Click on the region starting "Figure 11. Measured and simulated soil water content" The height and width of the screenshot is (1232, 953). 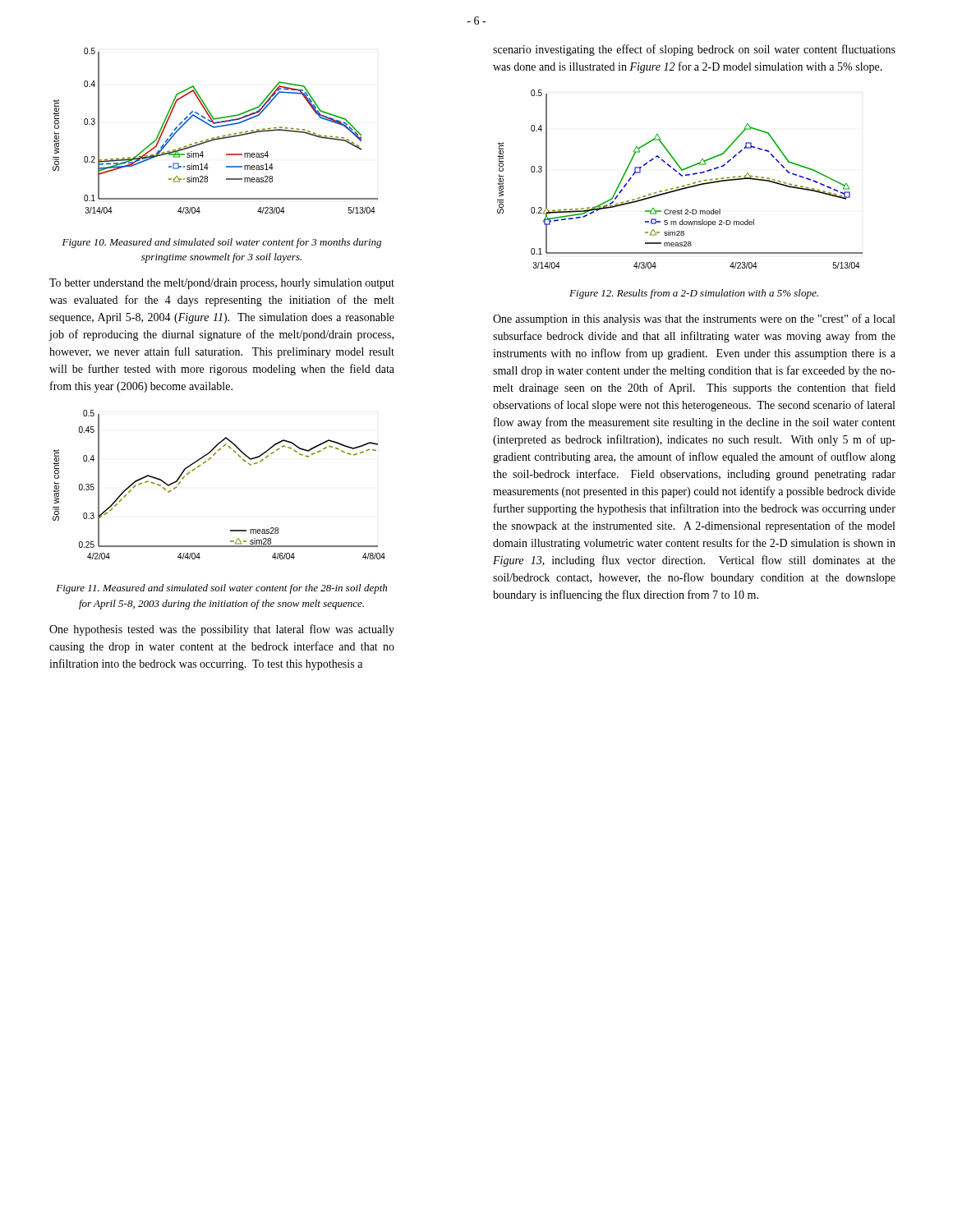click(x=222, y=595)
